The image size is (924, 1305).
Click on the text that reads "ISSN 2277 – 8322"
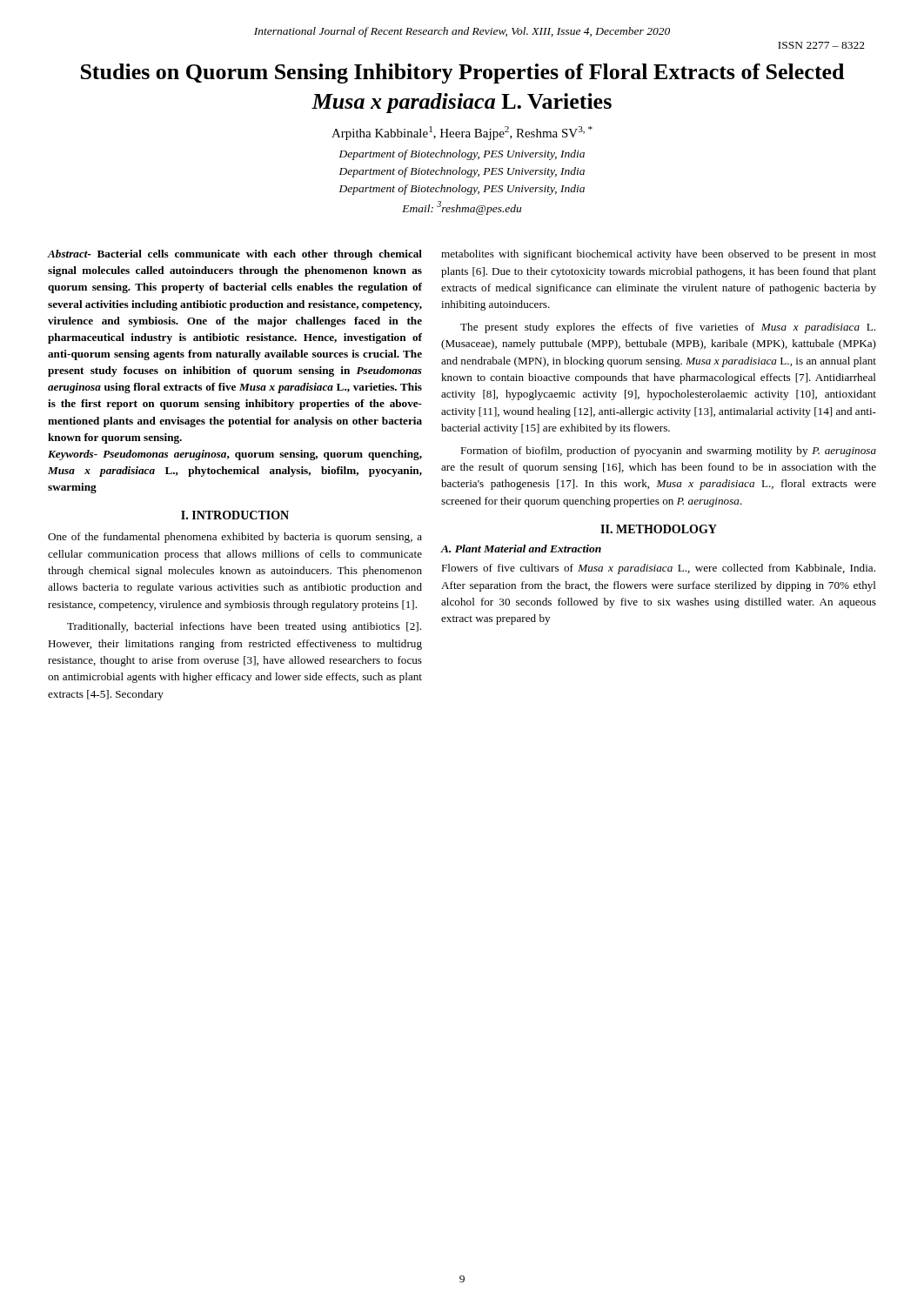point(821,45)
